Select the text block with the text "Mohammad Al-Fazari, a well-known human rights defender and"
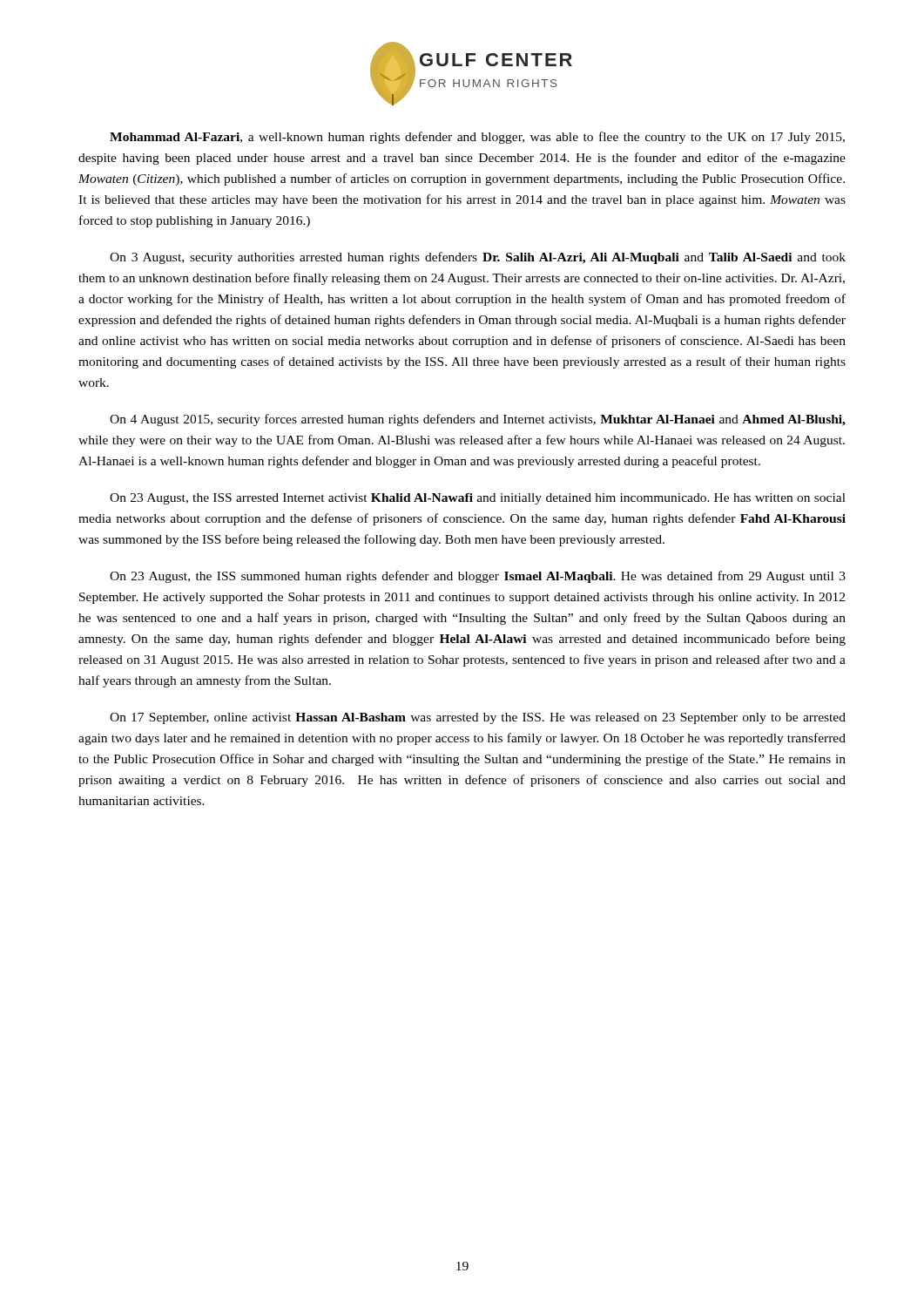 [x=462, y=178]
